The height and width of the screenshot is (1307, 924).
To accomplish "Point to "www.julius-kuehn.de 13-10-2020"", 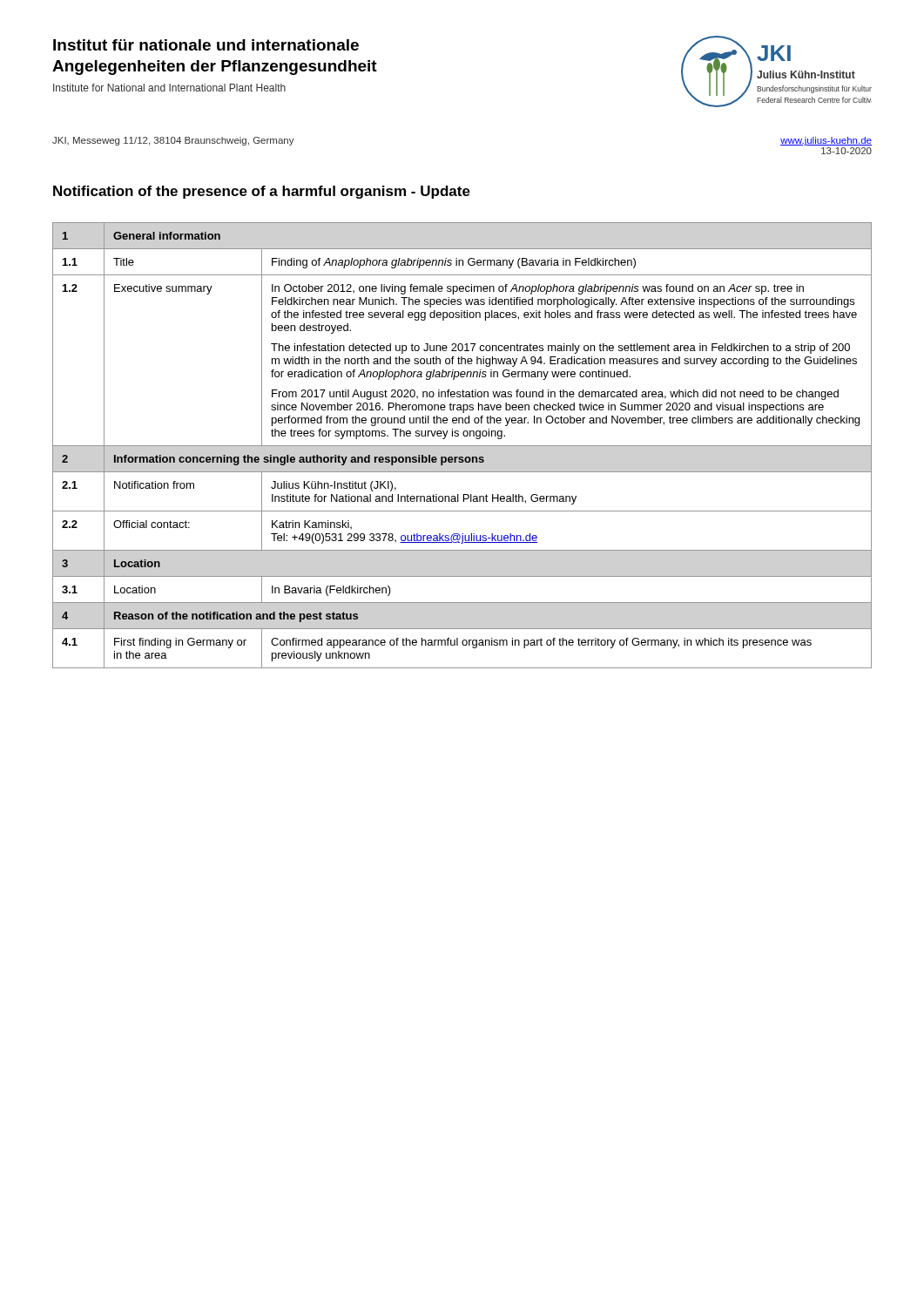I will [x=826, y=145].
